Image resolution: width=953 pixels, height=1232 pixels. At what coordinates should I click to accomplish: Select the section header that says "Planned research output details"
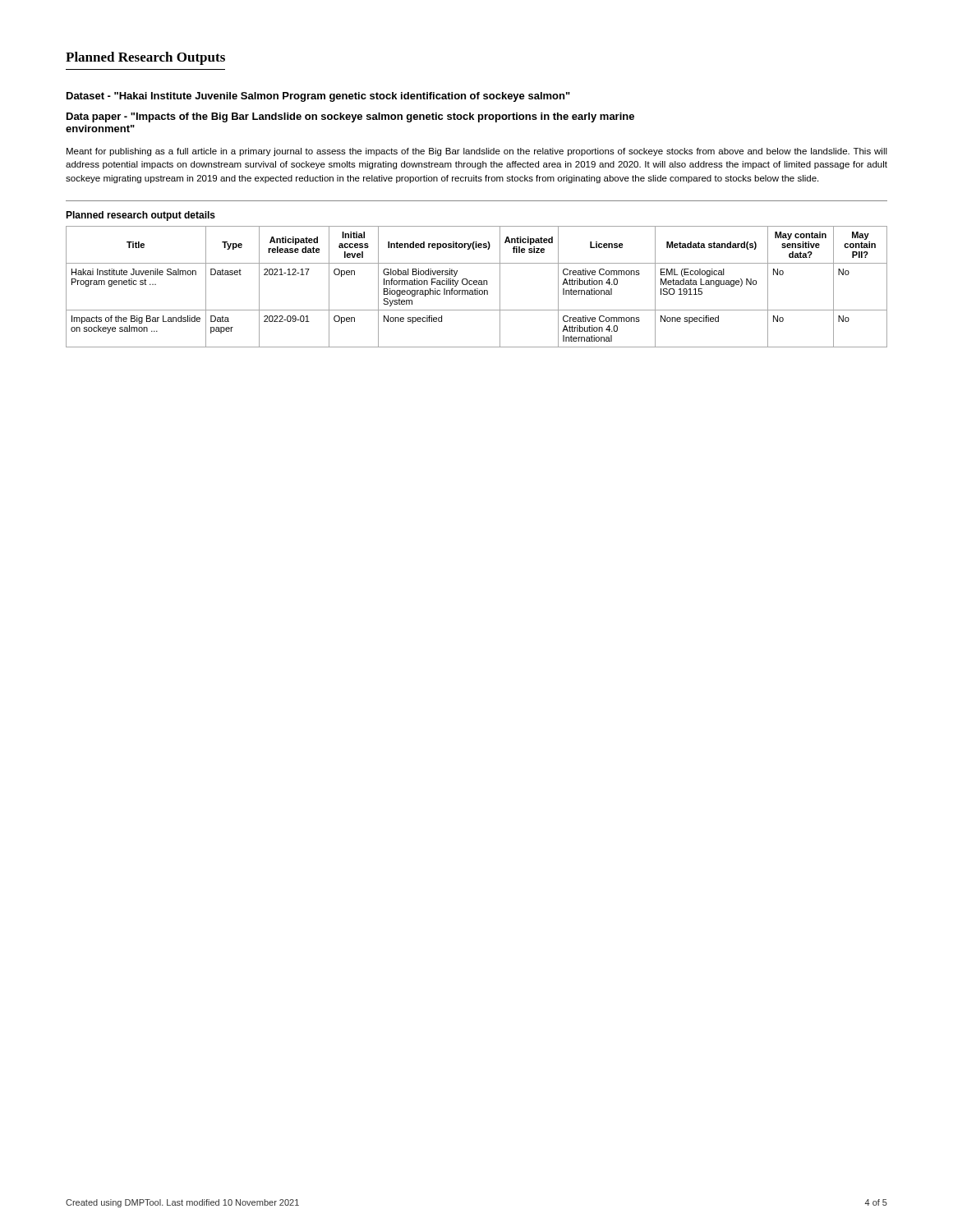pos(476,215)
